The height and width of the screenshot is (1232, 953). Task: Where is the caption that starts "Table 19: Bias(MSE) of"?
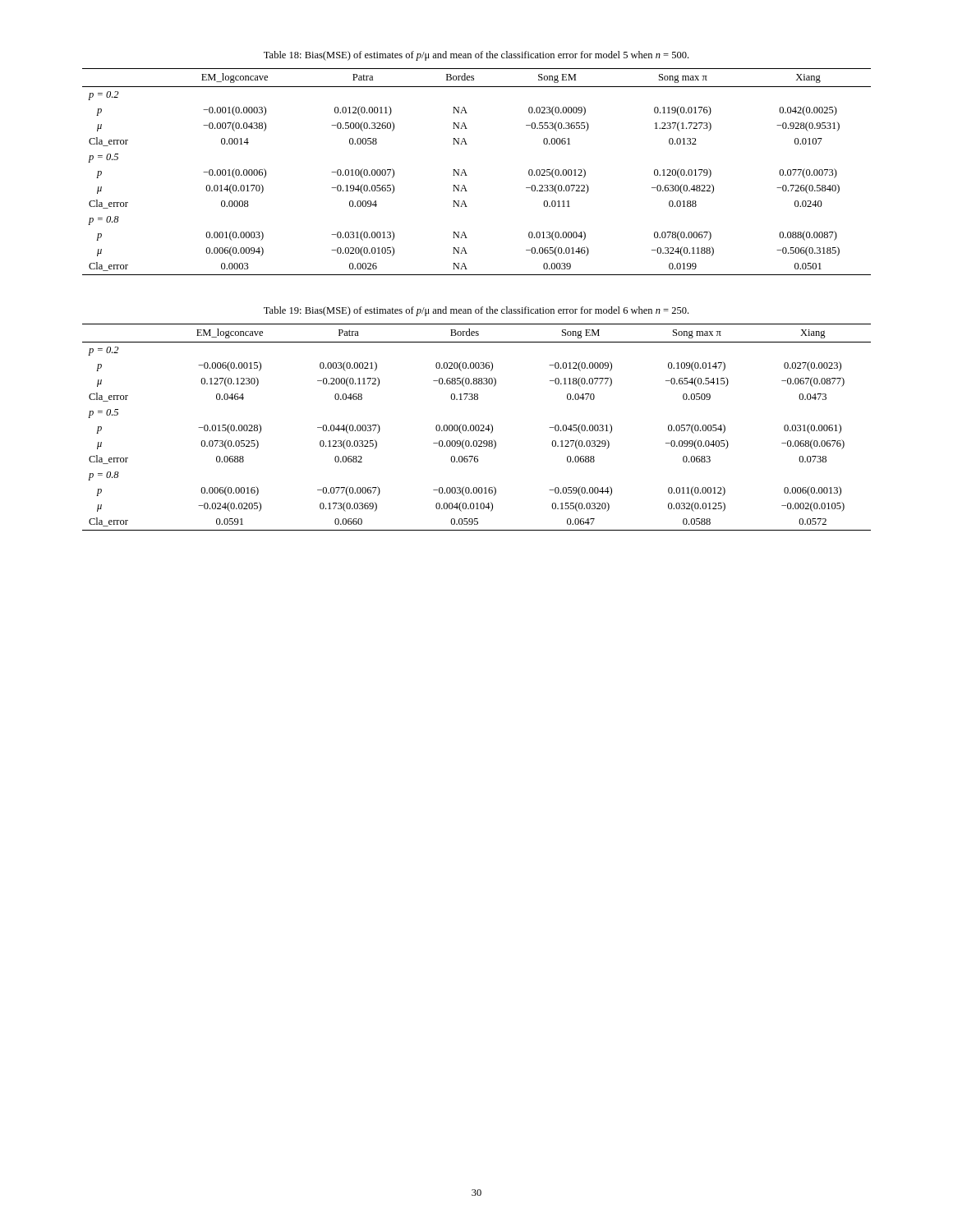click(x=476, y=310)
